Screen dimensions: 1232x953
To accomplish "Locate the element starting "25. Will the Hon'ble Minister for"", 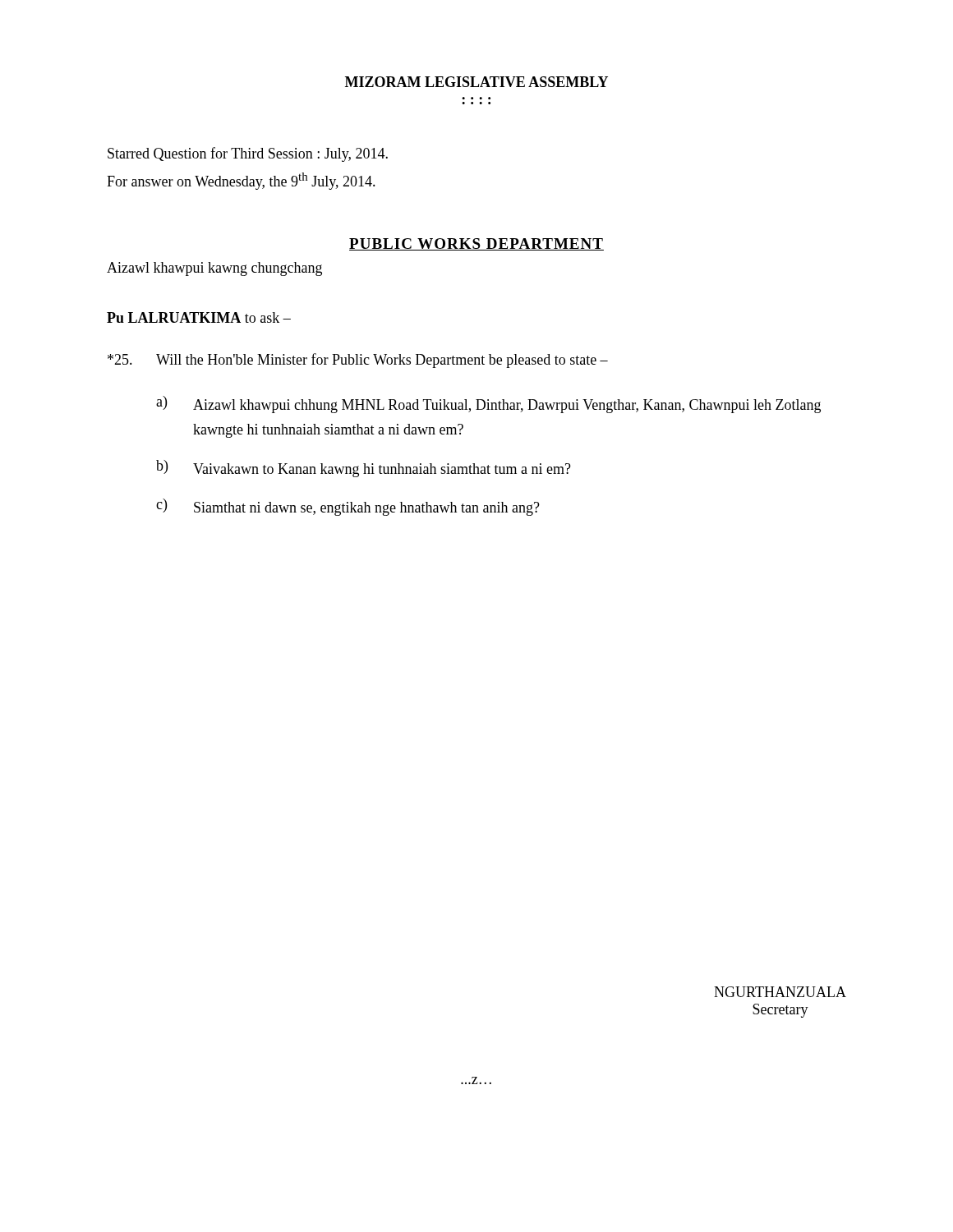I will click(x=358, y=361).
